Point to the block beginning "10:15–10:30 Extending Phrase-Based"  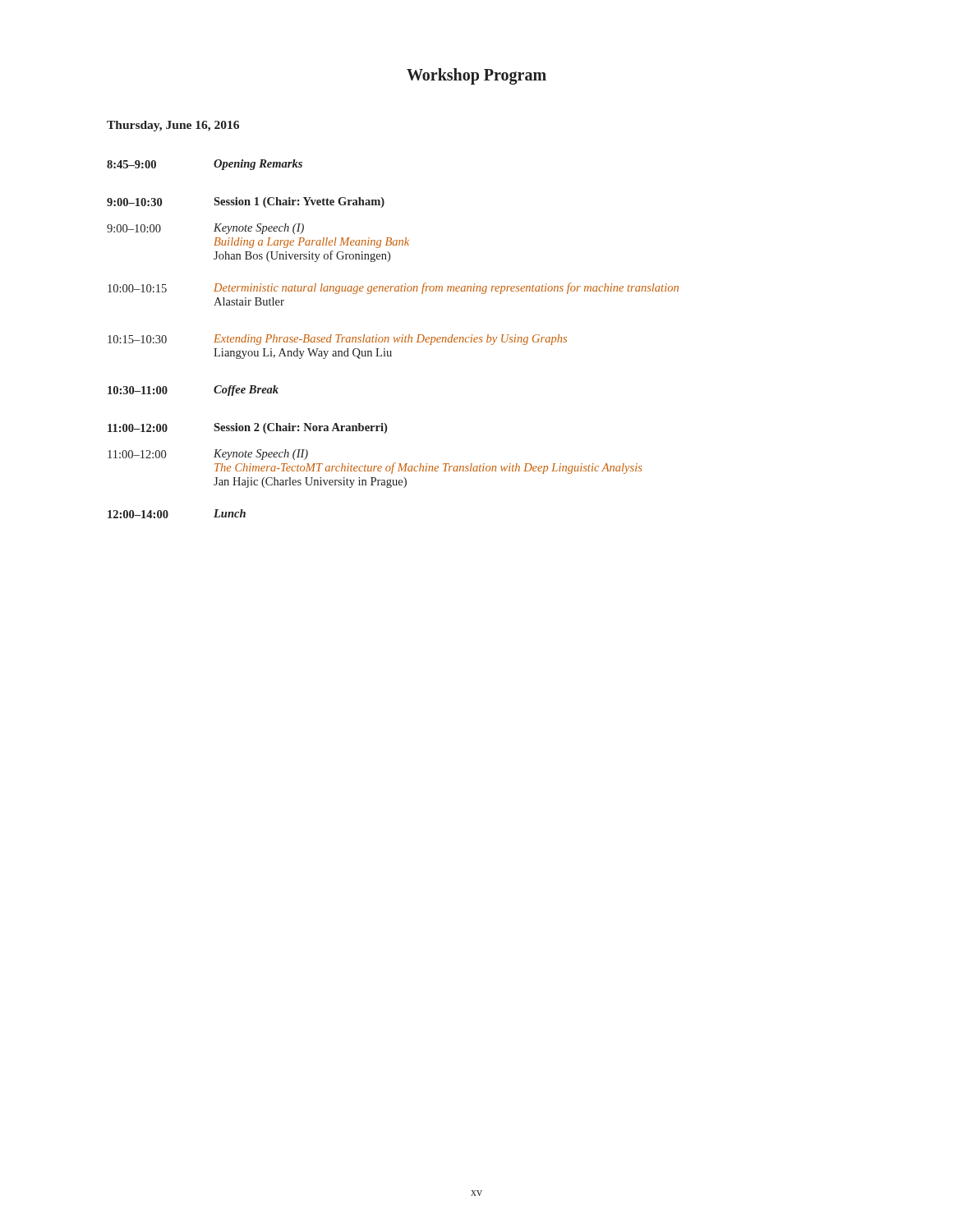pyautogui.click(x=476, y=346)
